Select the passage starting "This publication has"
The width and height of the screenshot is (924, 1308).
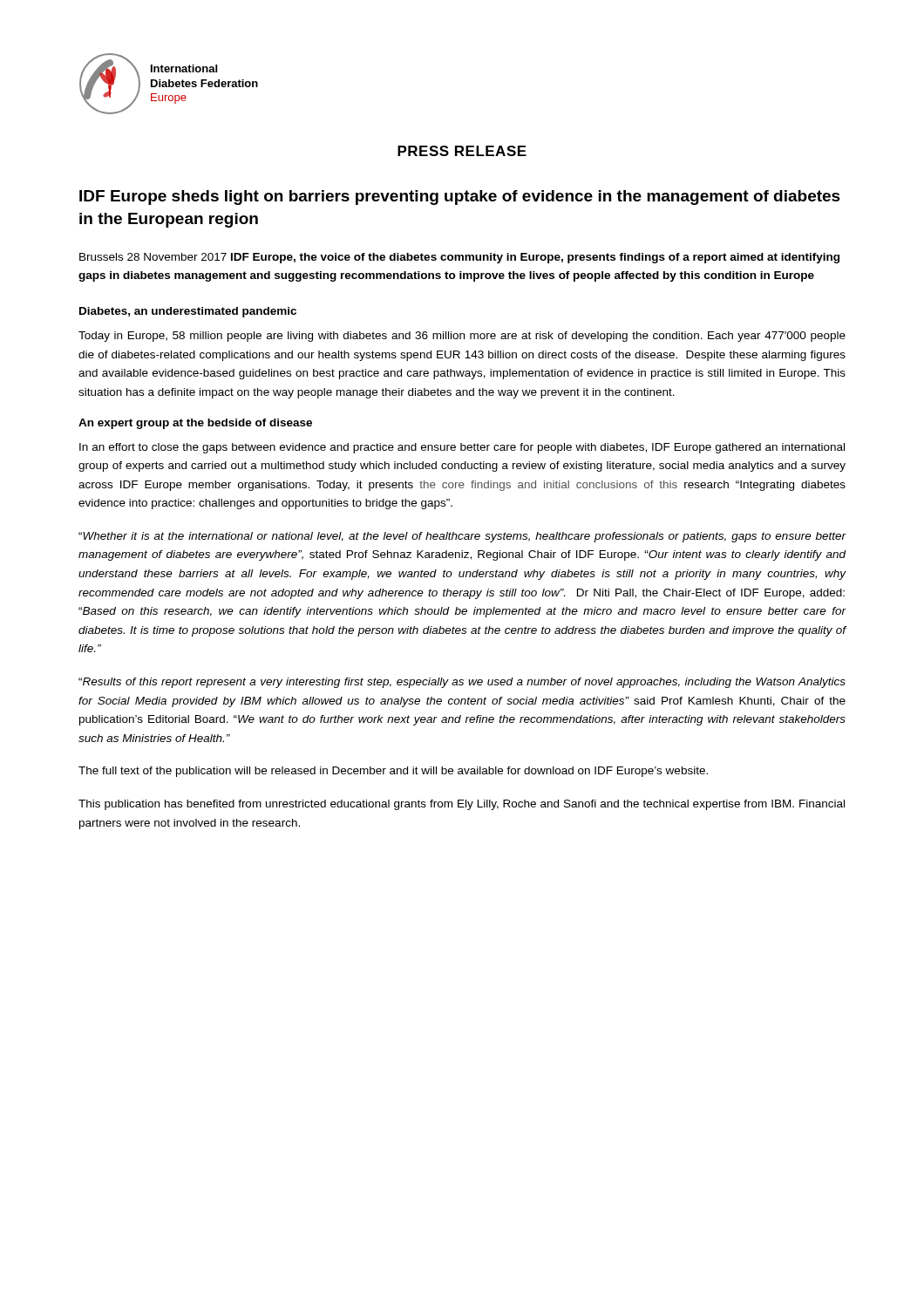[462, 813]
